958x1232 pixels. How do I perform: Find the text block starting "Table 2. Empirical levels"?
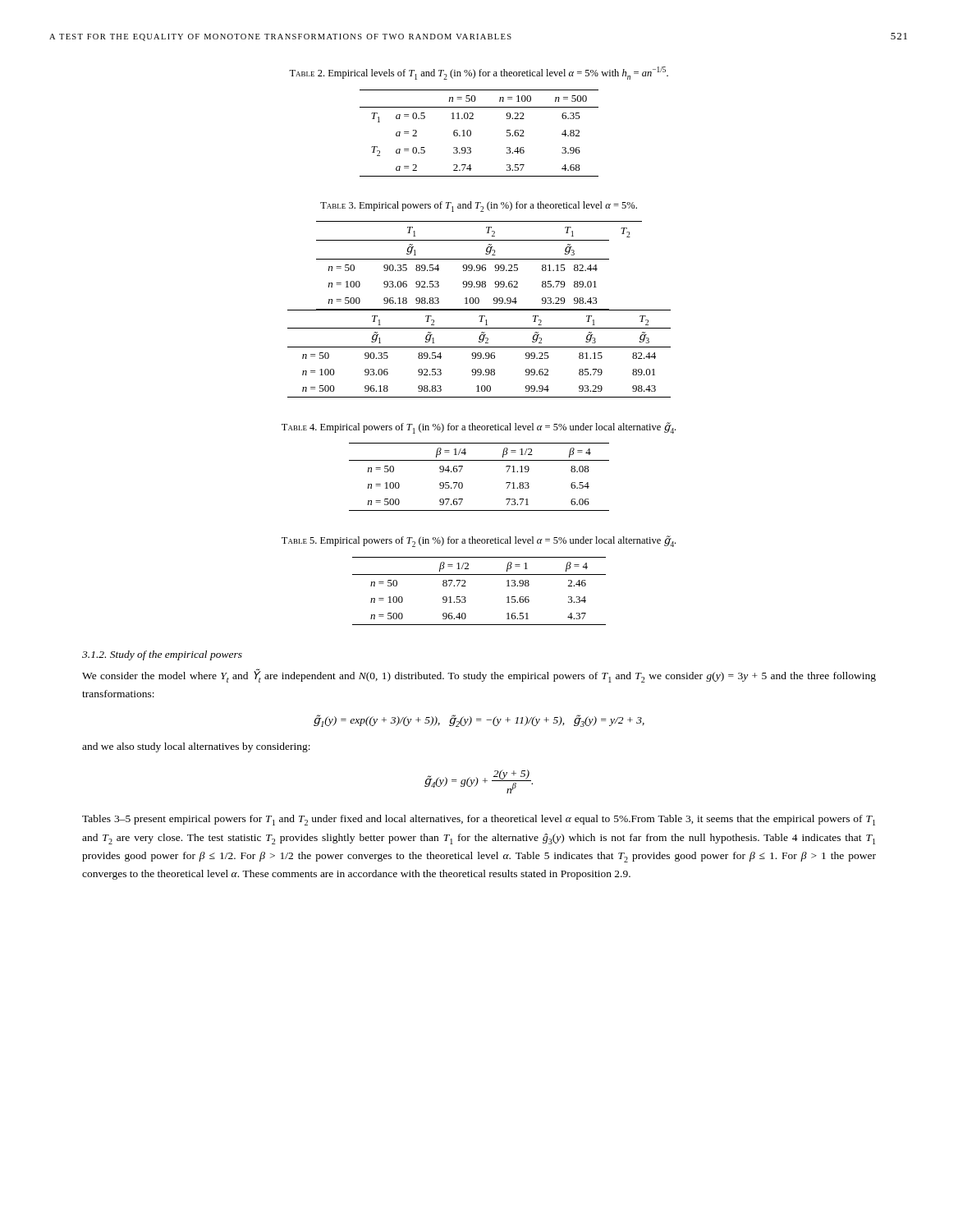pyautogui.click(x=479, y=73)
